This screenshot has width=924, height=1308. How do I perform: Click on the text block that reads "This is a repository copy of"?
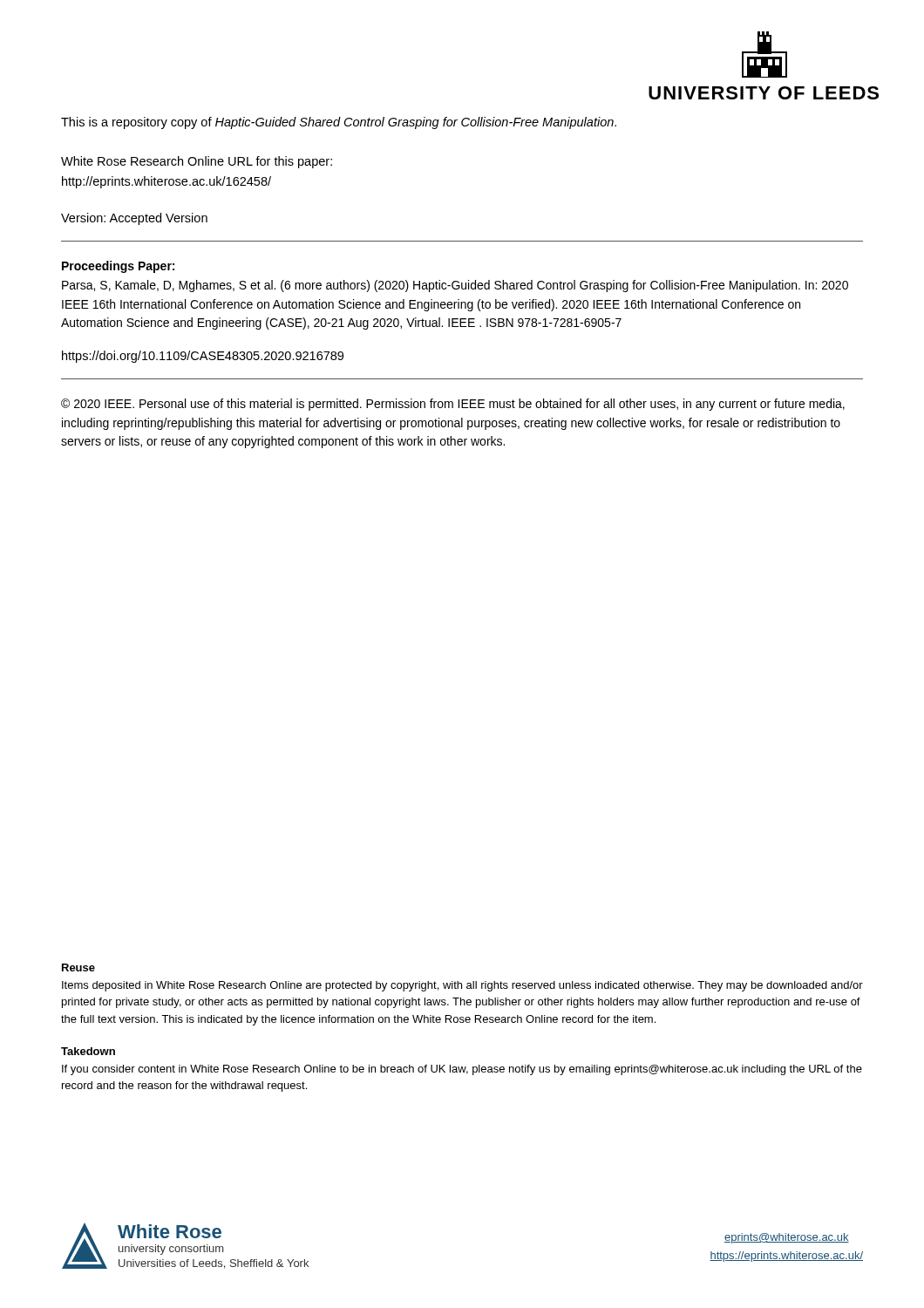click(x=339, y=122)
